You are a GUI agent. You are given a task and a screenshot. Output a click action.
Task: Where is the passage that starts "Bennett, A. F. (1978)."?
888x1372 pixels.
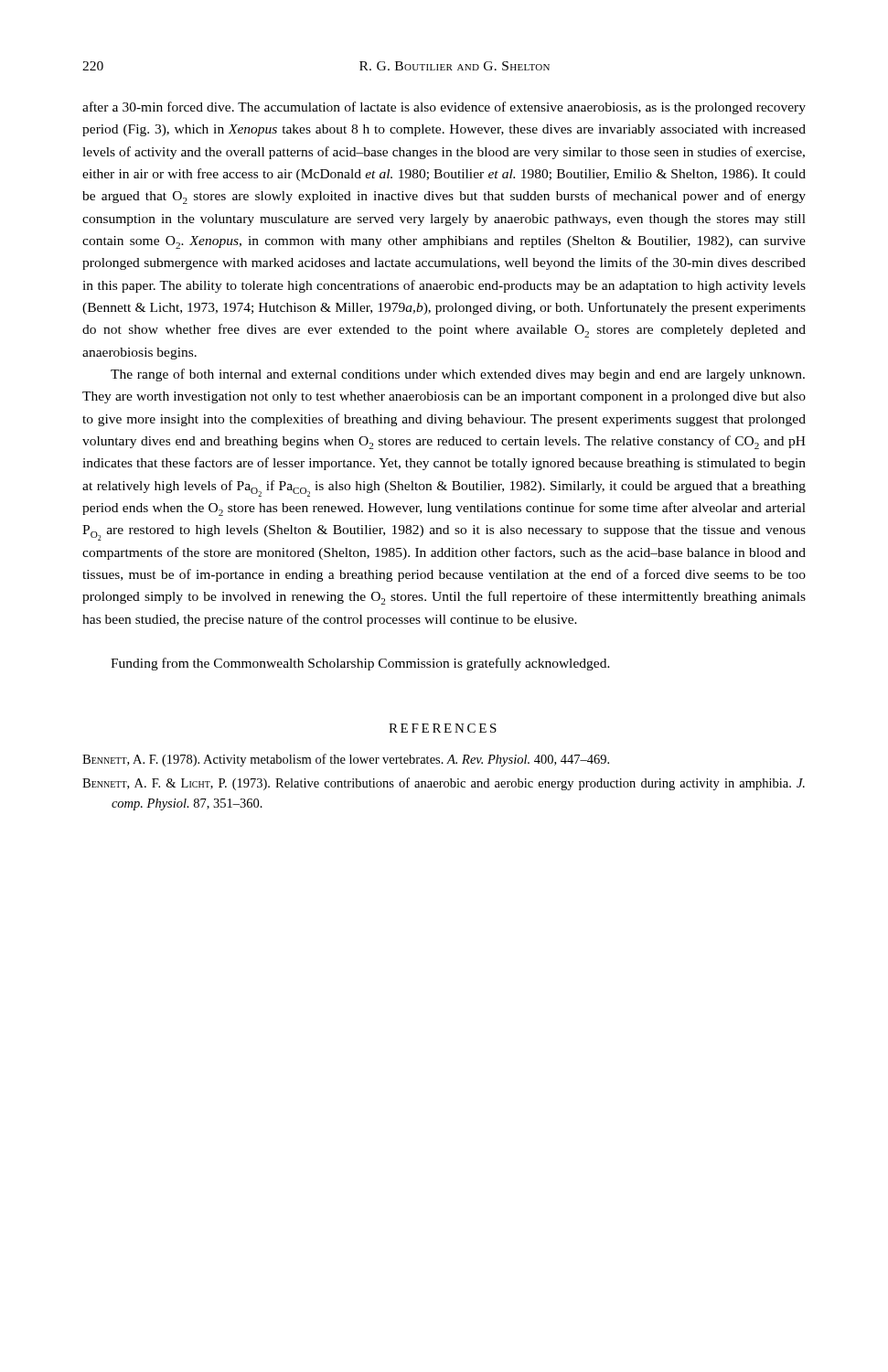(x=346, y=760)
